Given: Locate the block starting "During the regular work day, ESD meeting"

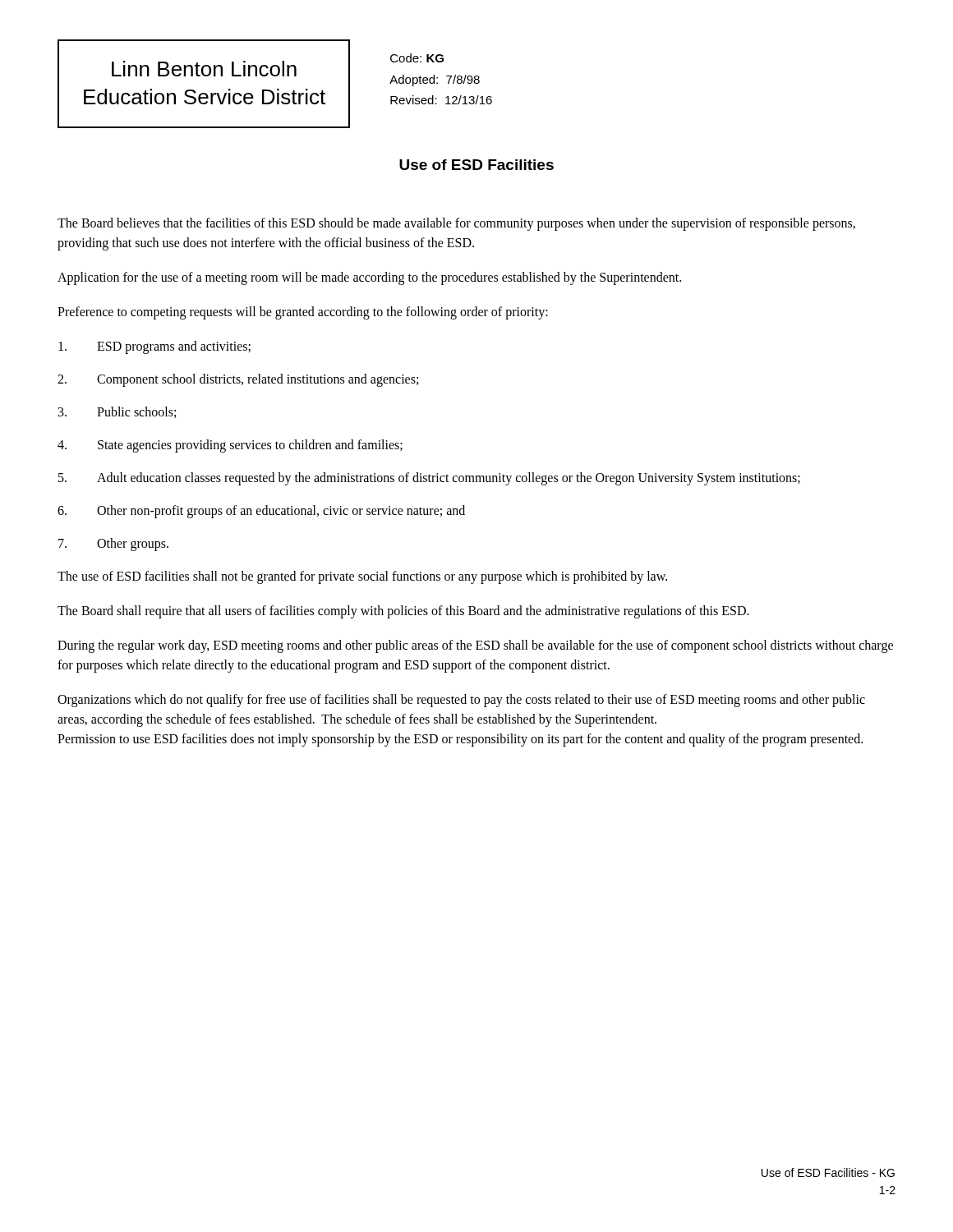Looking at the screenshot, I should click(476, 655).
